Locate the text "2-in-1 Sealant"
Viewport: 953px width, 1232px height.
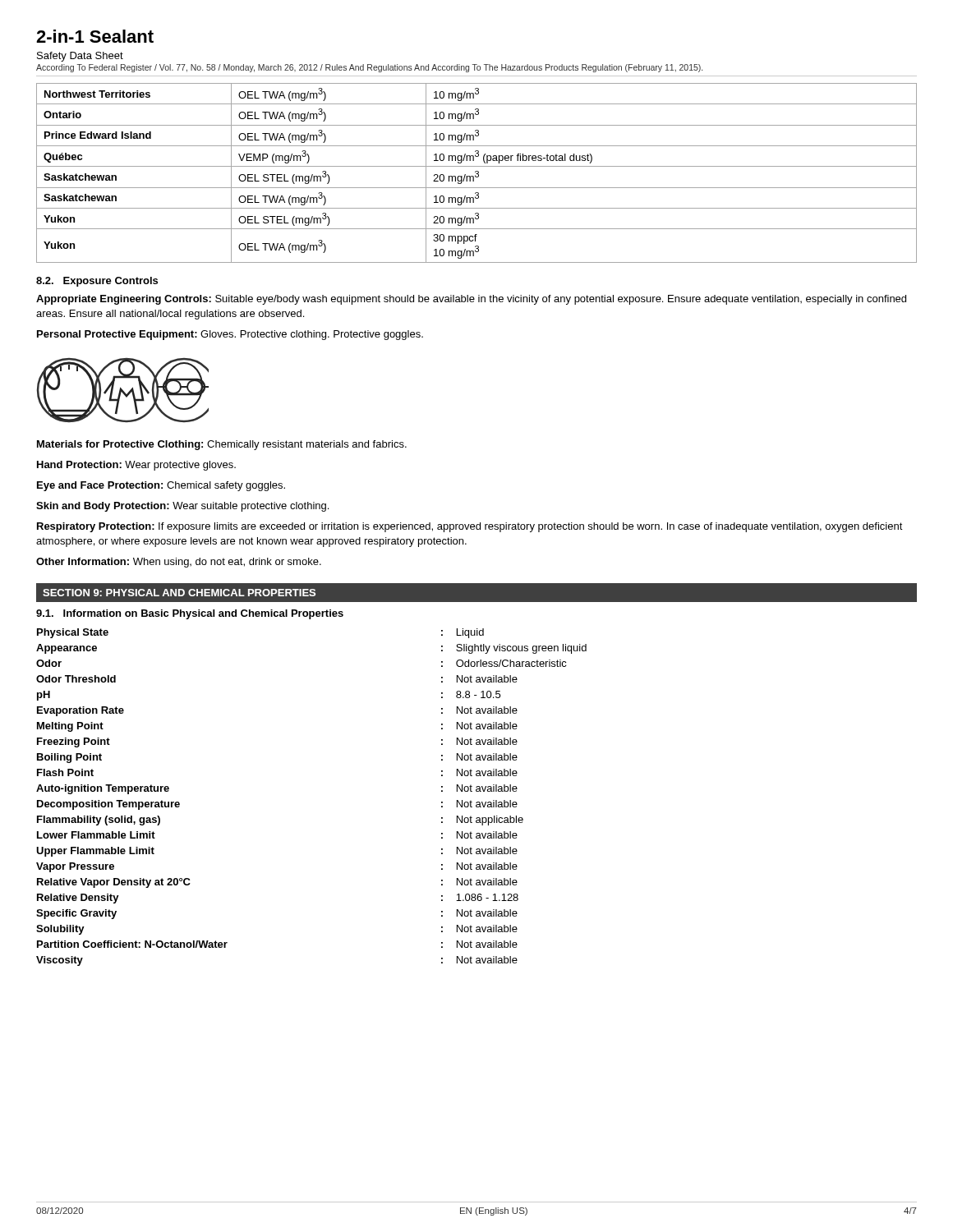coord(95,37)
